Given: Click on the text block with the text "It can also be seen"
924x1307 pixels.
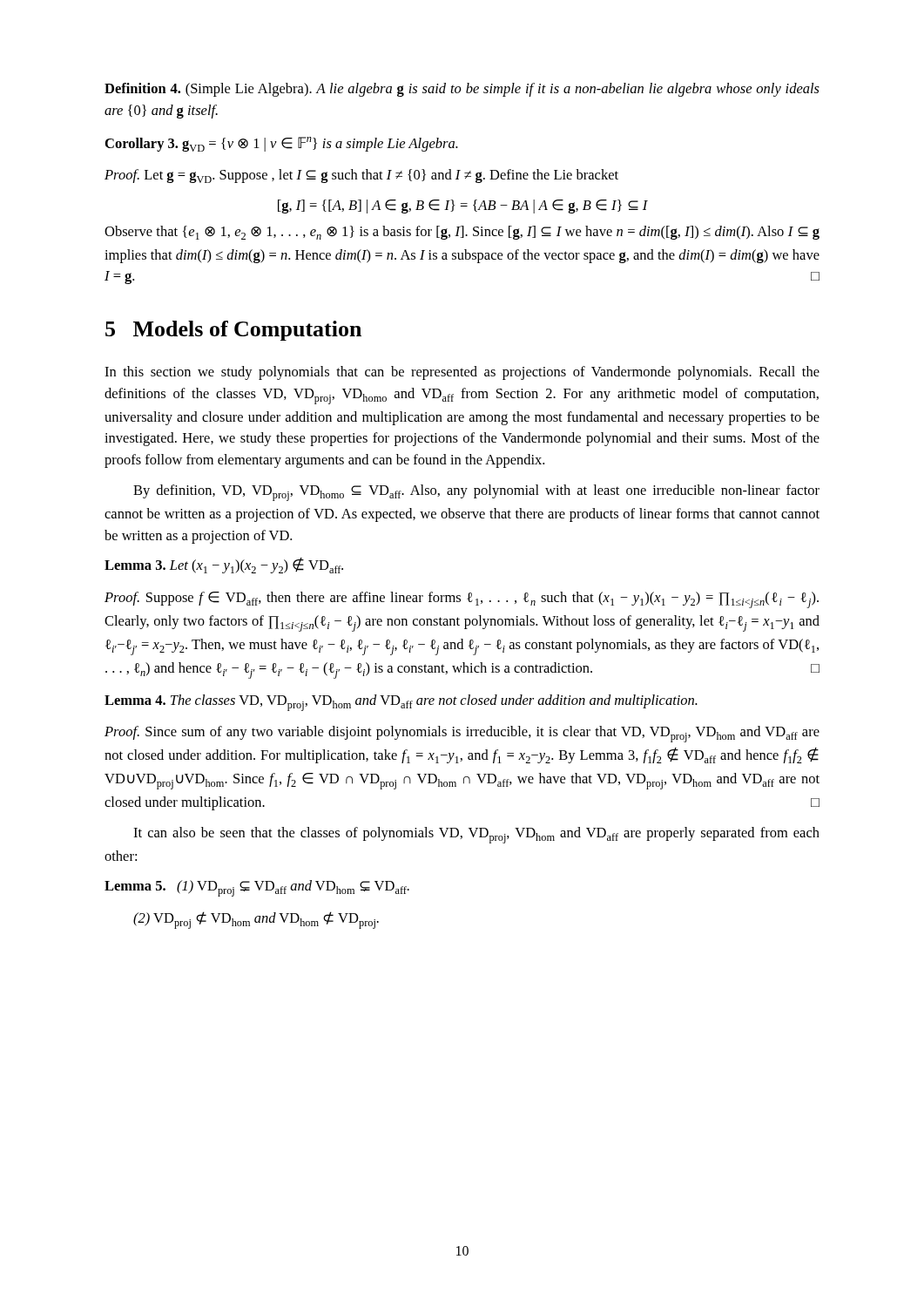Looking at the screenshot, I should [462, 845].
